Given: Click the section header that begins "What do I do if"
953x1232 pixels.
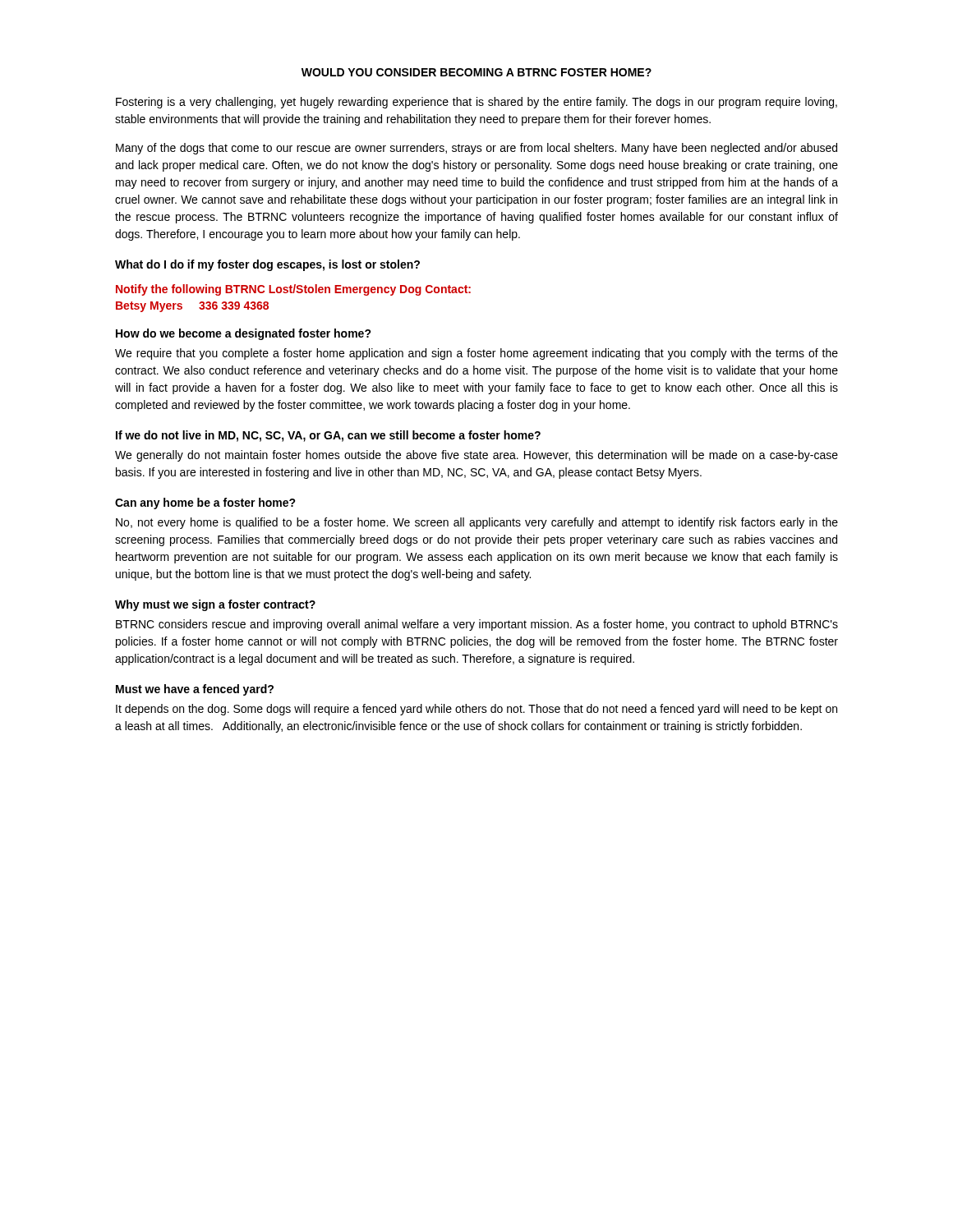Looking at the screenshot, I should click(x=268, y=264).
